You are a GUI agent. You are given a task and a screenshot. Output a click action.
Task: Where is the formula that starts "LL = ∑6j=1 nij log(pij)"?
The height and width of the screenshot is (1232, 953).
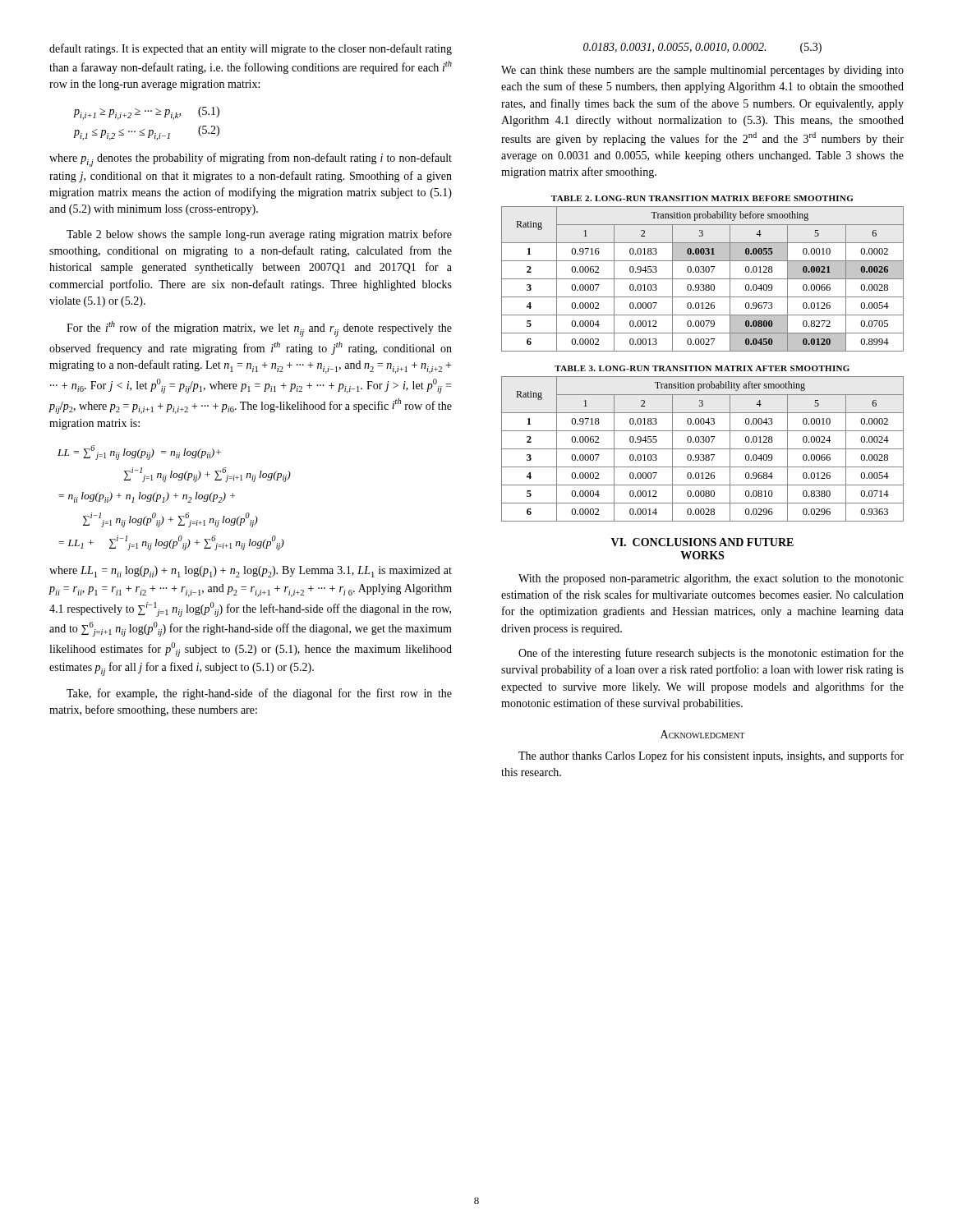[x=139, y=453]
